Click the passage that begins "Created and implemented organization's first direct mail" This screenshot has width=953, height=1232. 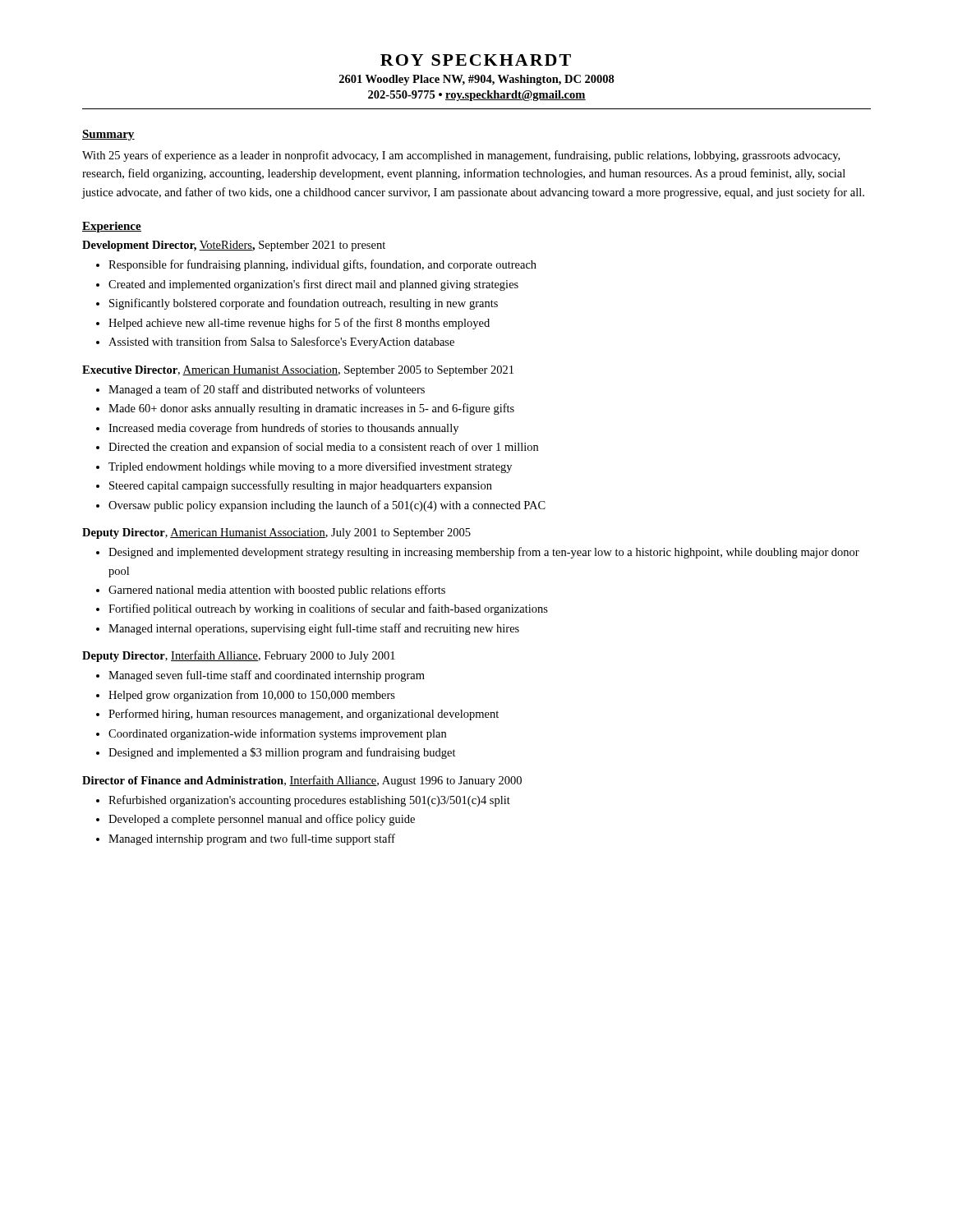(x=314, y=284)
